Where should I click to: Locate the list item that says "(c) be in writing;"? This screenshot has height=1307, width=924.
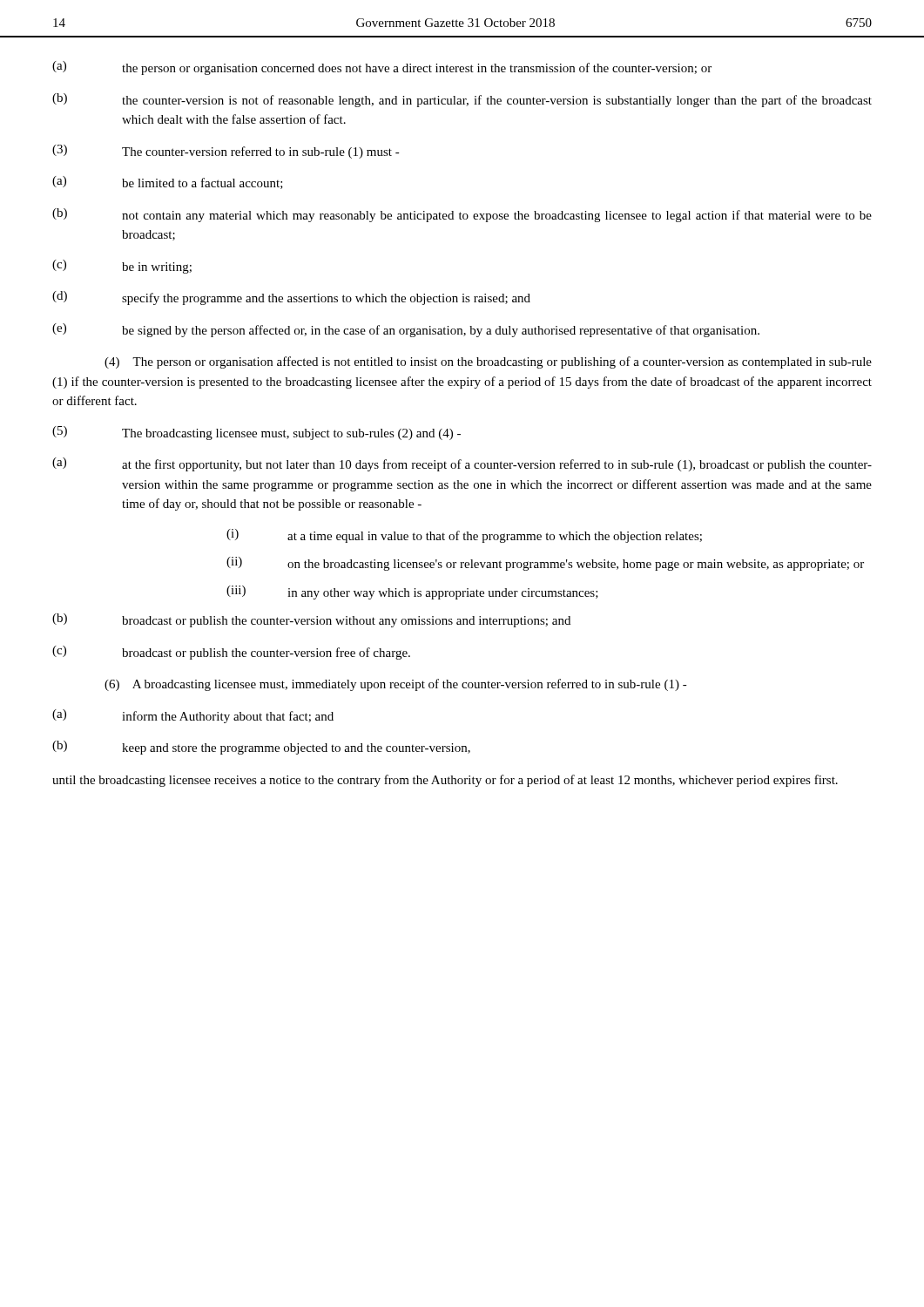(122, 267)
